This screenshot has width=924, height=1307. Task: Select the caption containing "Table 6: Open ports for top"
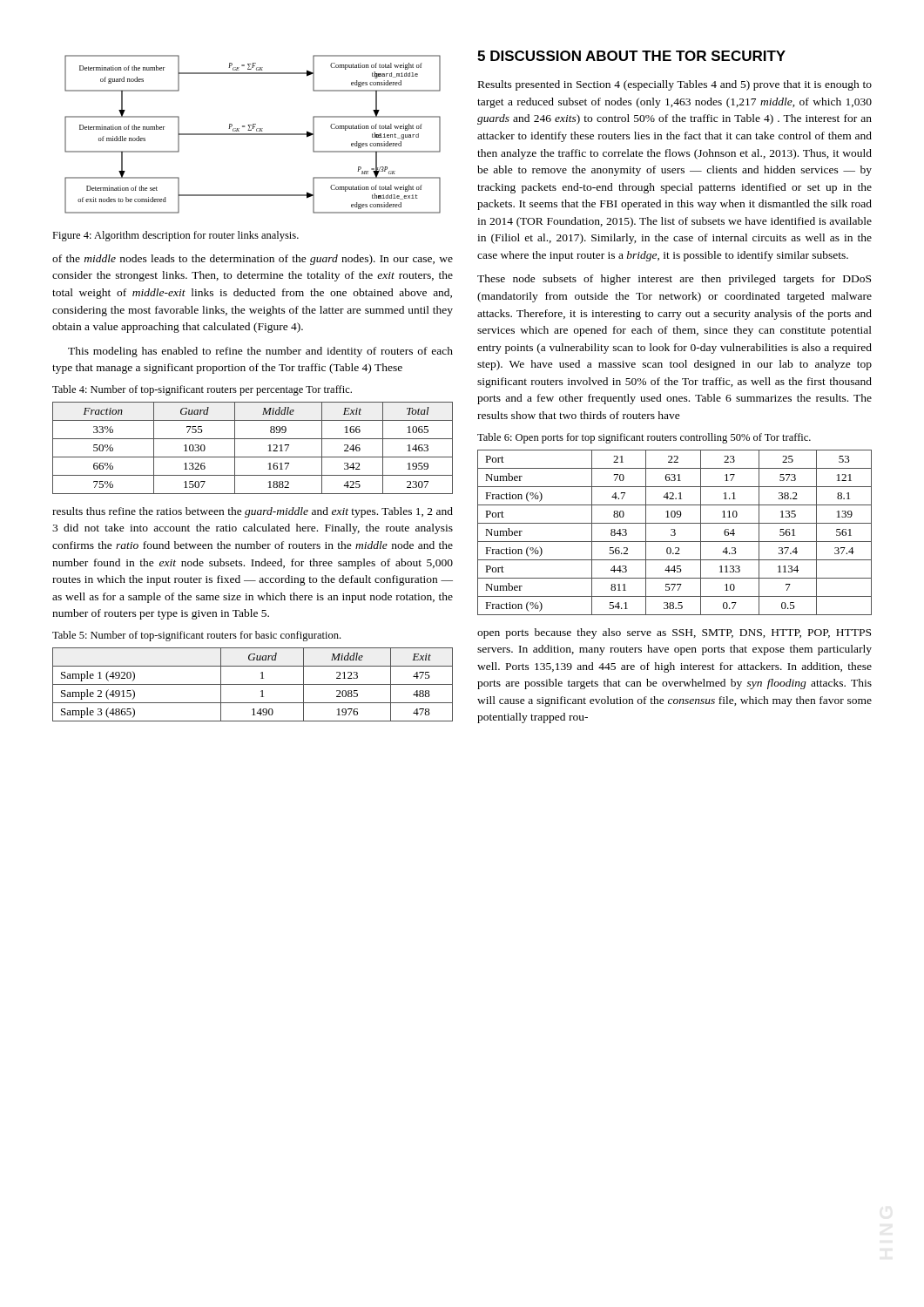click(644, 437)
